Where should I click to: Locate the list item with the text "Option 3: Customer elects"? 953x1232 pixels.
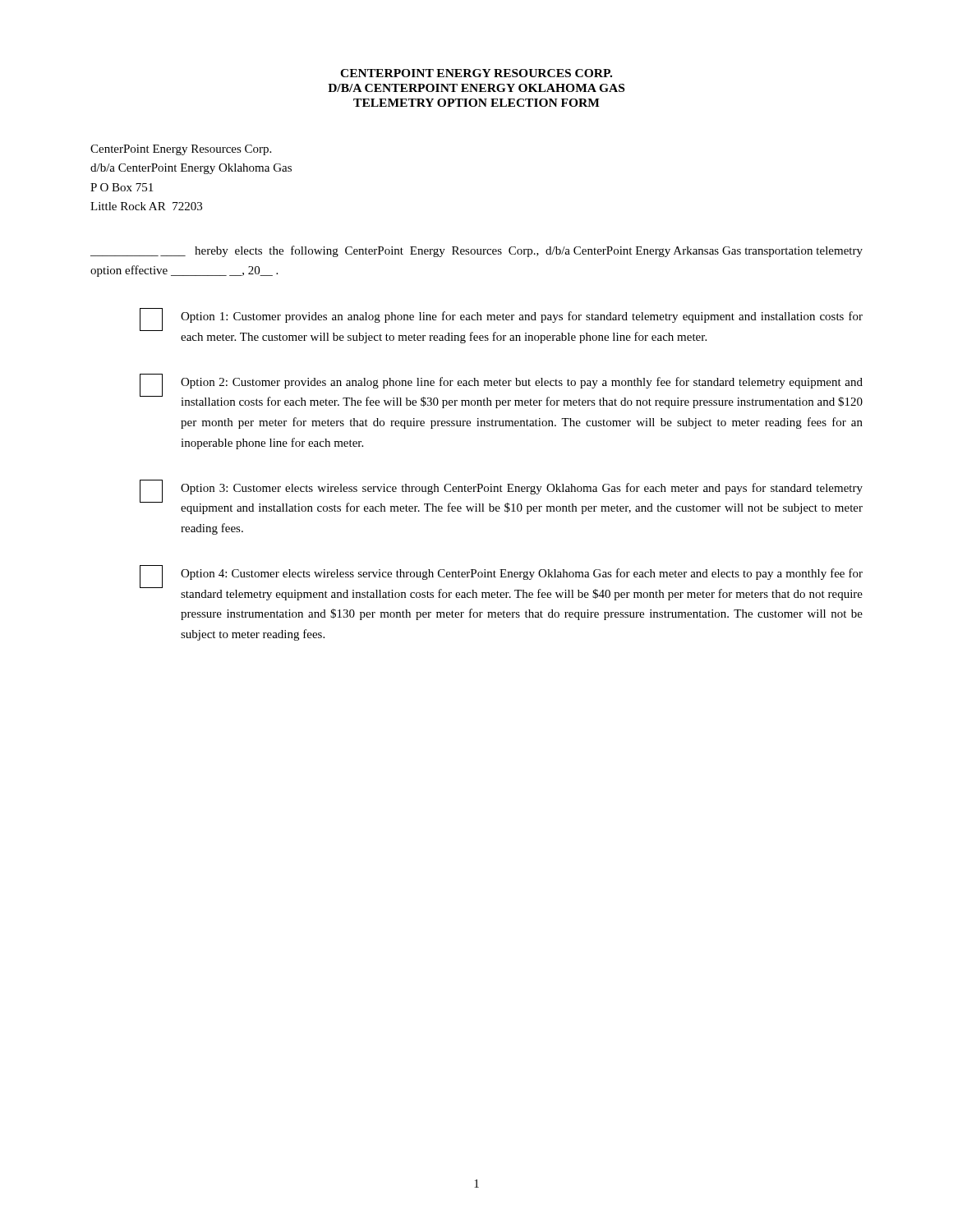501,508
